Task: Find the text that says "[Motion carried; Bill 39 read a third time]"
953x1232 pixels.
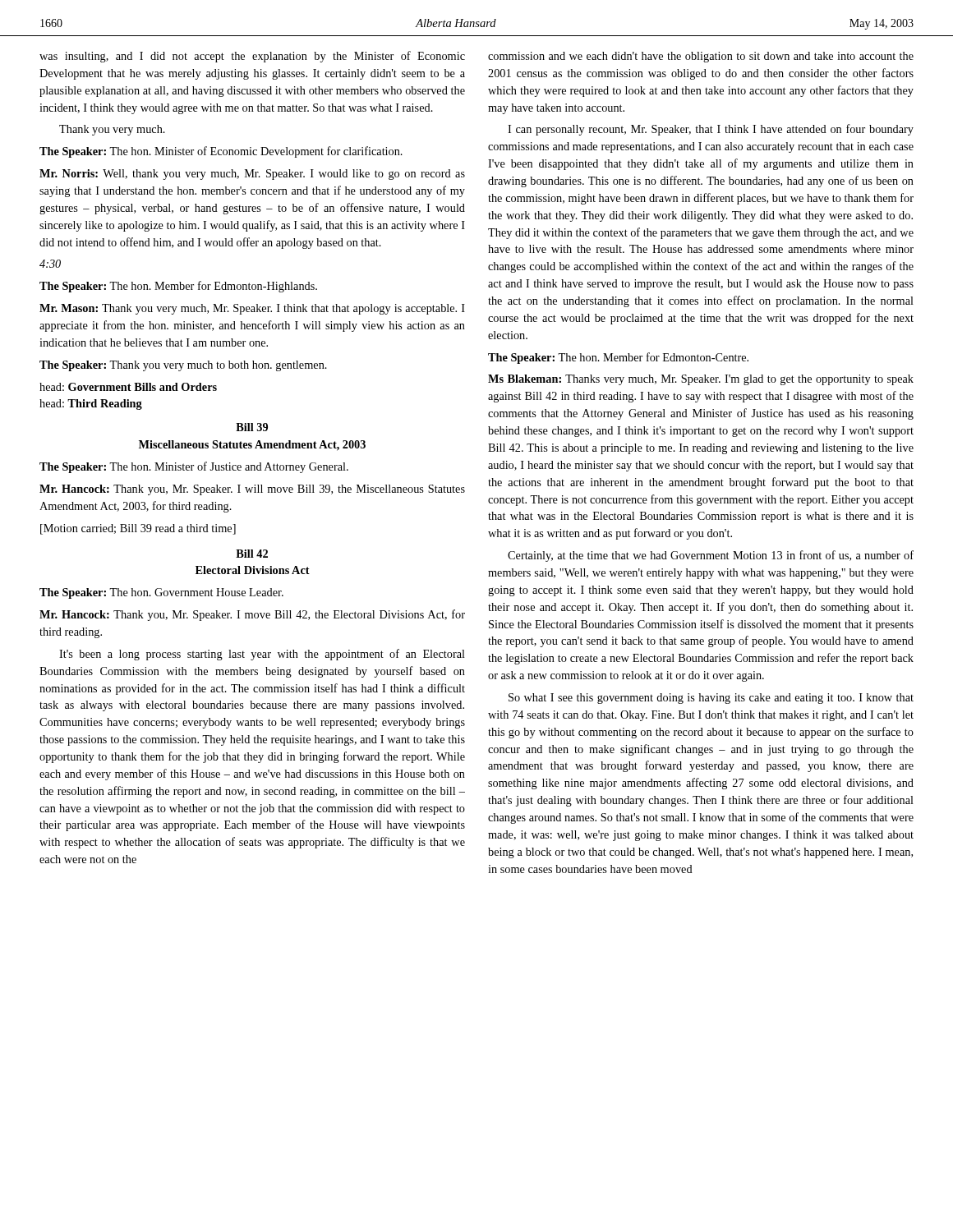Action: [138, 529]
